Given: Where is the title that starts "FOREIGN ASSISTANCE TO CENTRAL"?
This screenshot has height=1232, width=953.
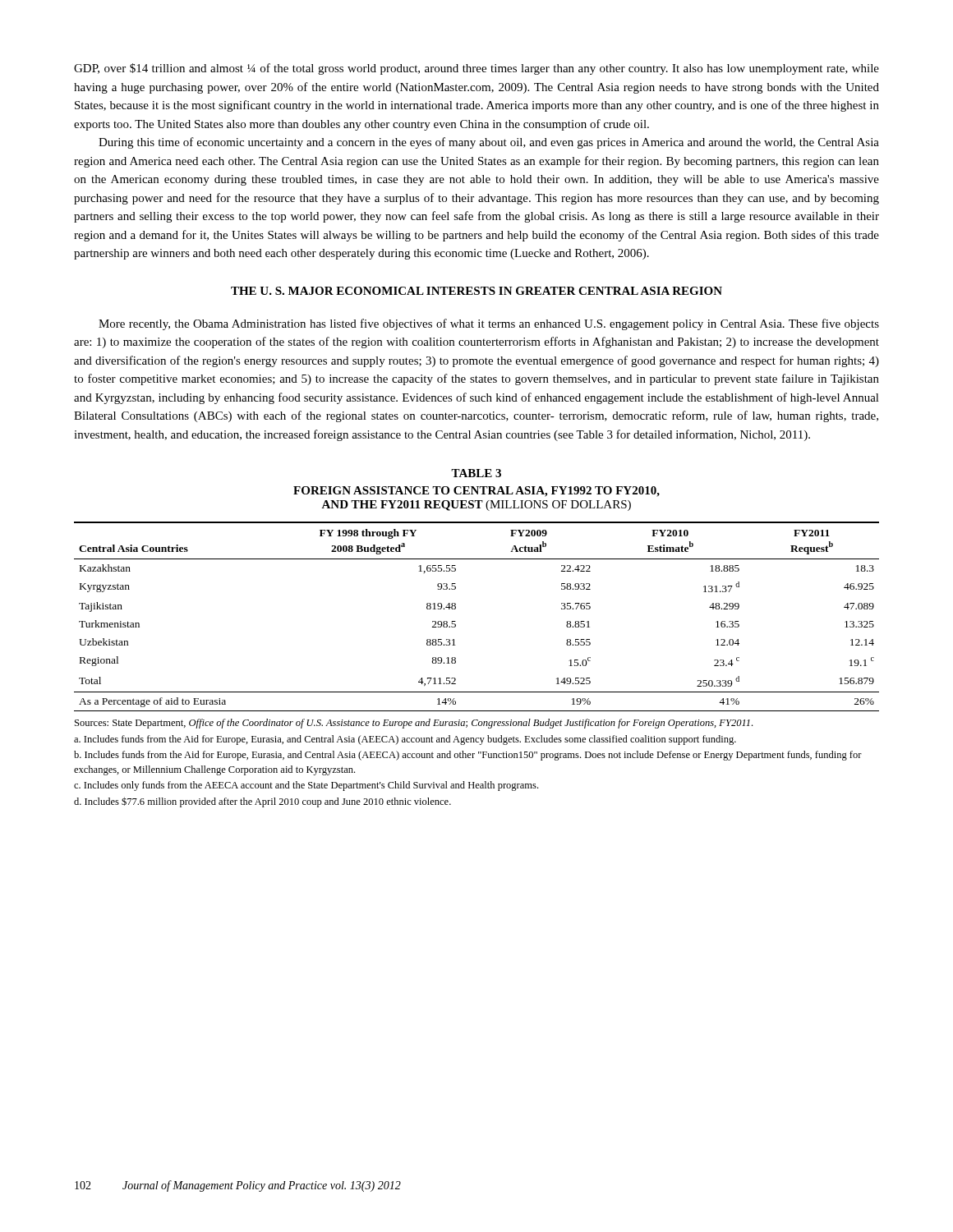Looking at the screenshot, I should coord(476,497).
